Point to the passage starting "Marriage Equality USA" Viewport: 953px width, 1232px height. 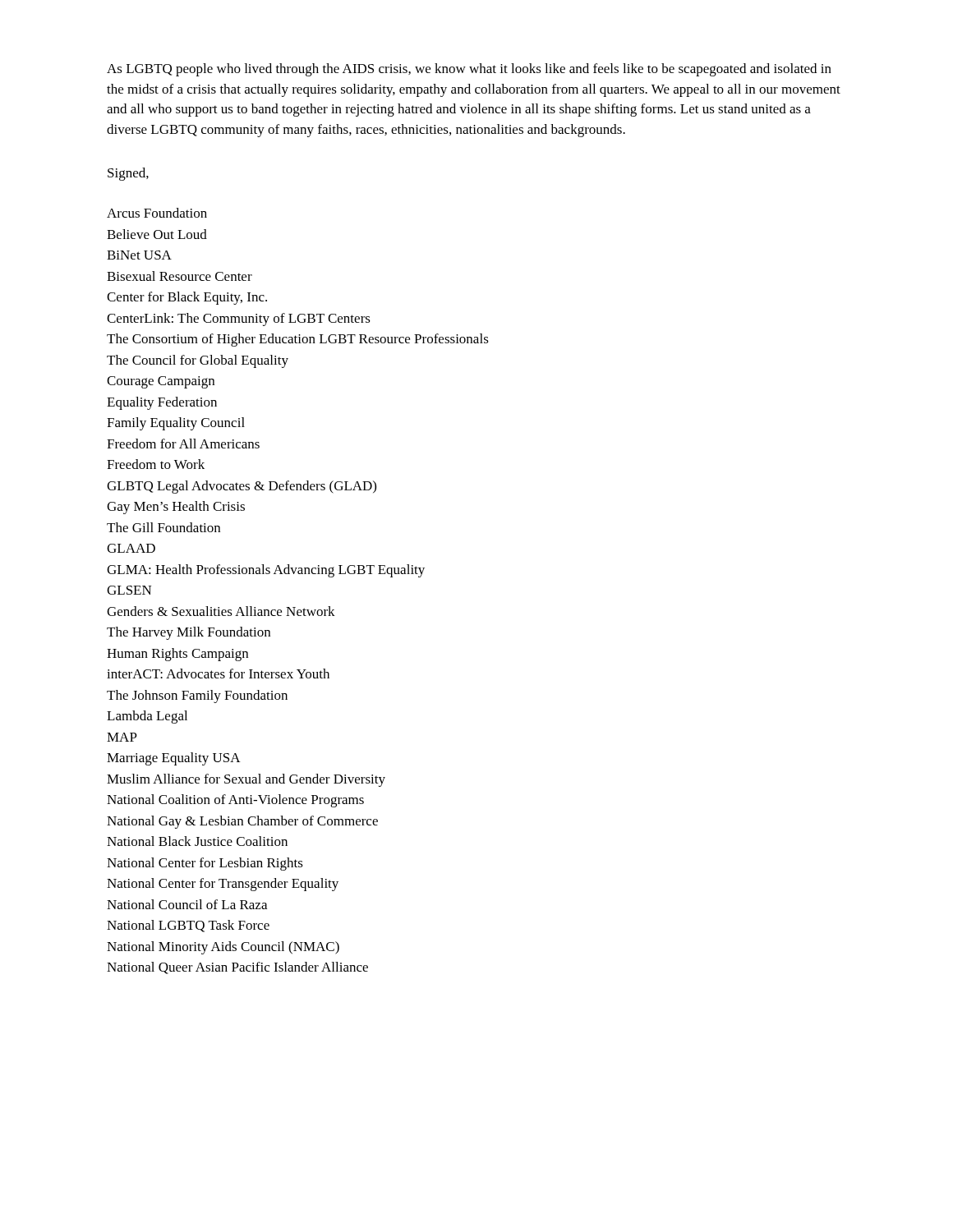pos(174,758)
